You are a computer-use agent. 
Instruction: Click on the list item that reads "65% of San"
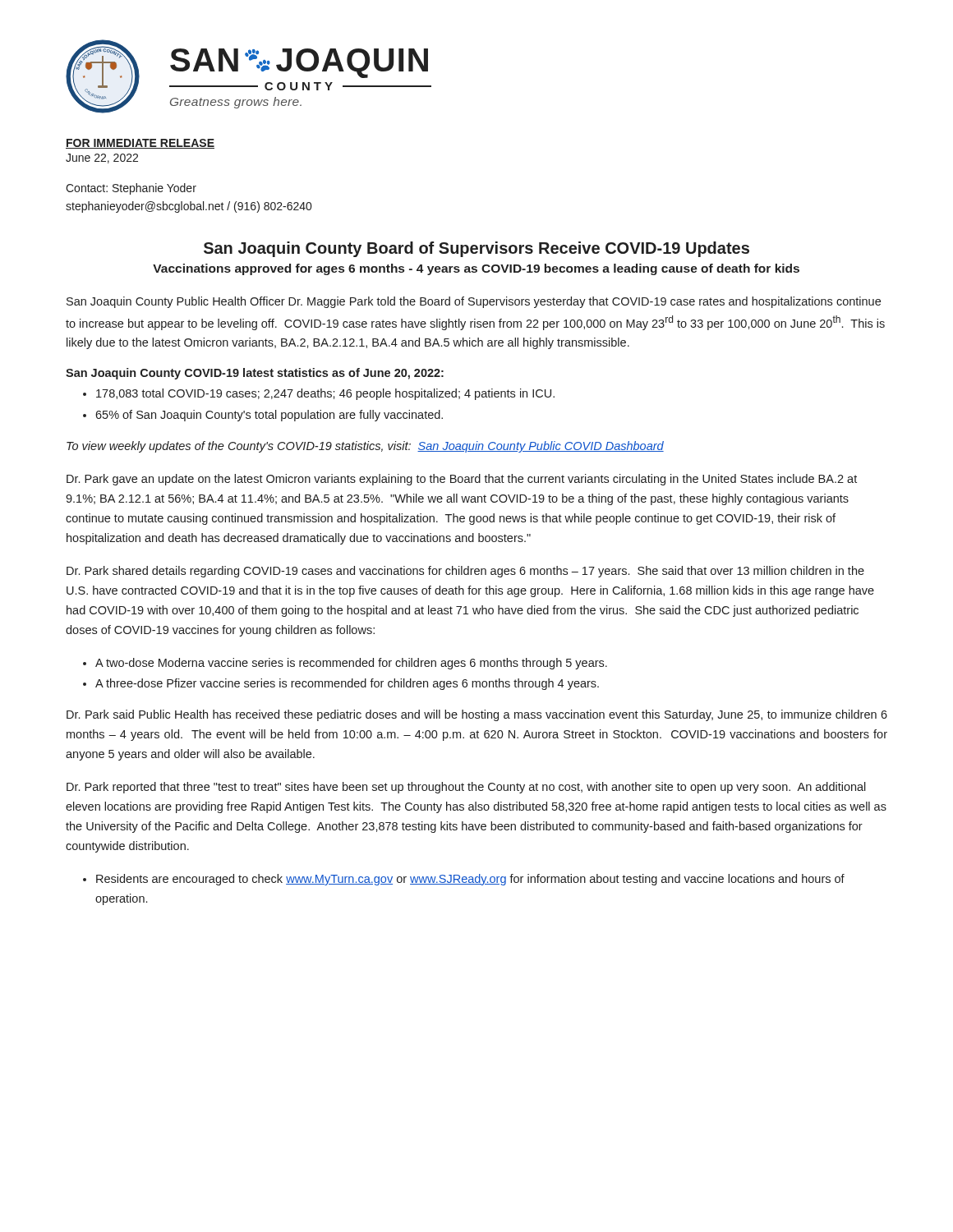click(x=270, y=415)
